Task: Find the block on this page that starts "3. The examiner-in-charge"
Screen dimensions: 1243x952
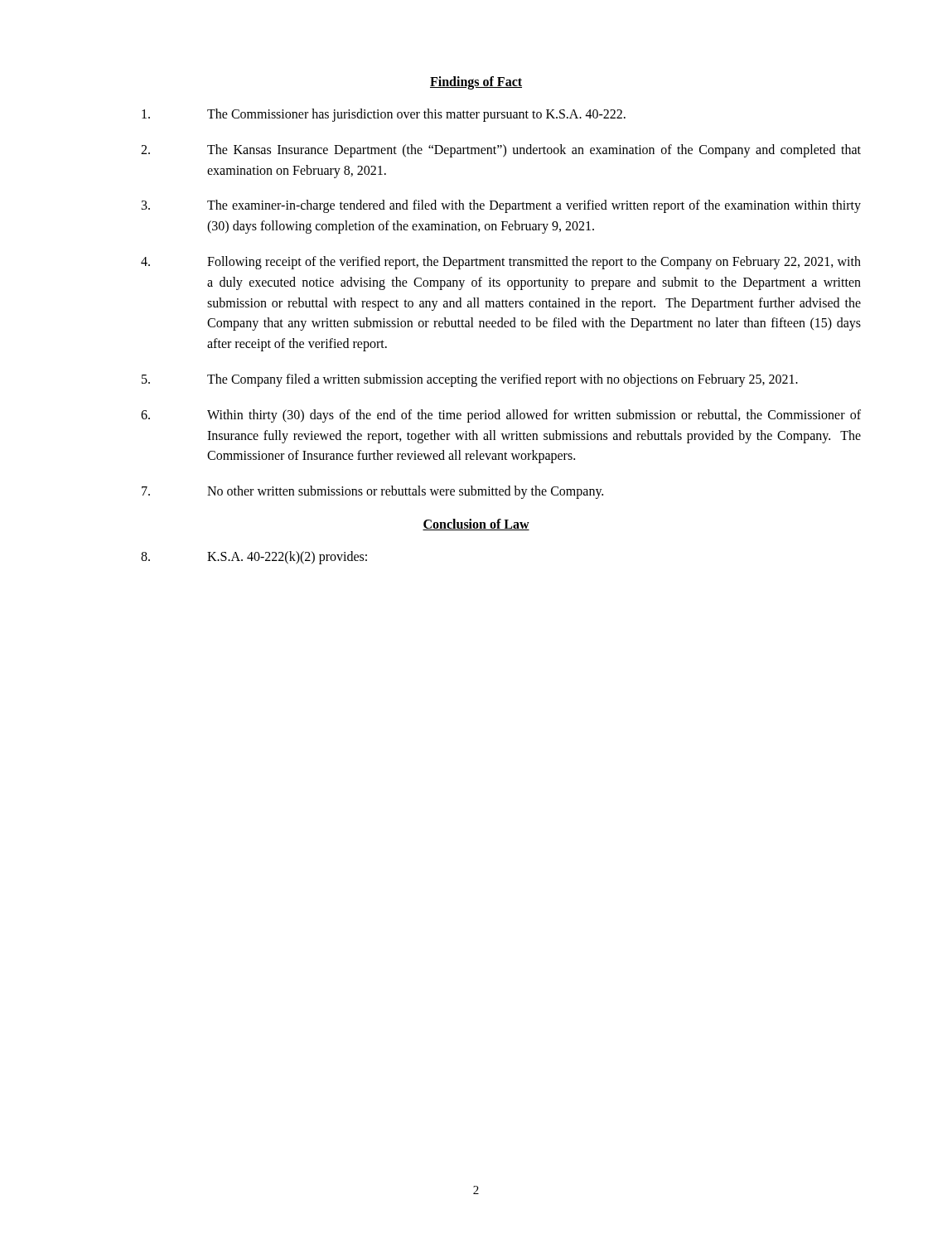Action: point(476,216)
